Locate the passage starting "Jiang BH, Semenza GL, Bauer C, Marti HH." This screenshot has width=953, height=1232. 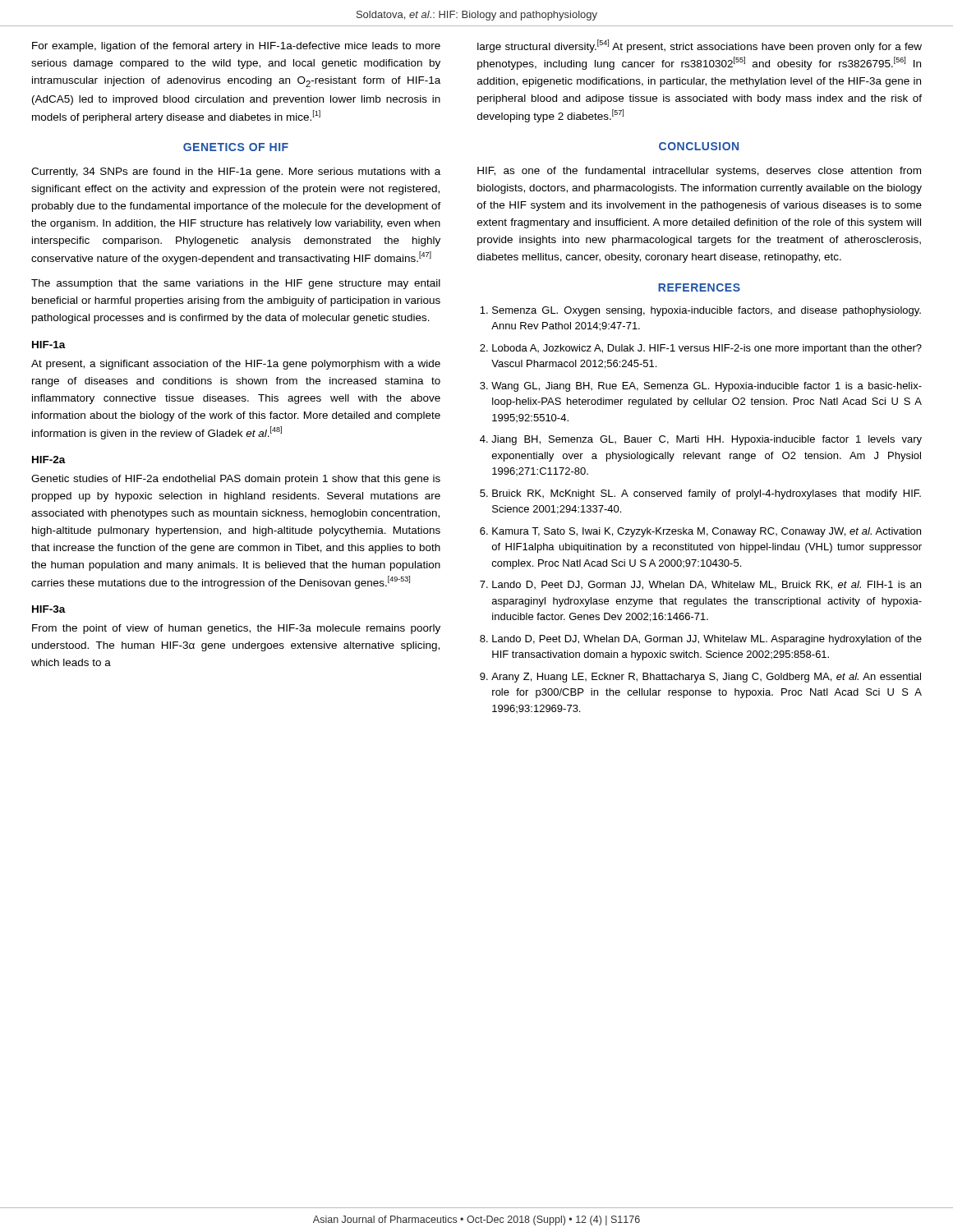tap(707, 455)
